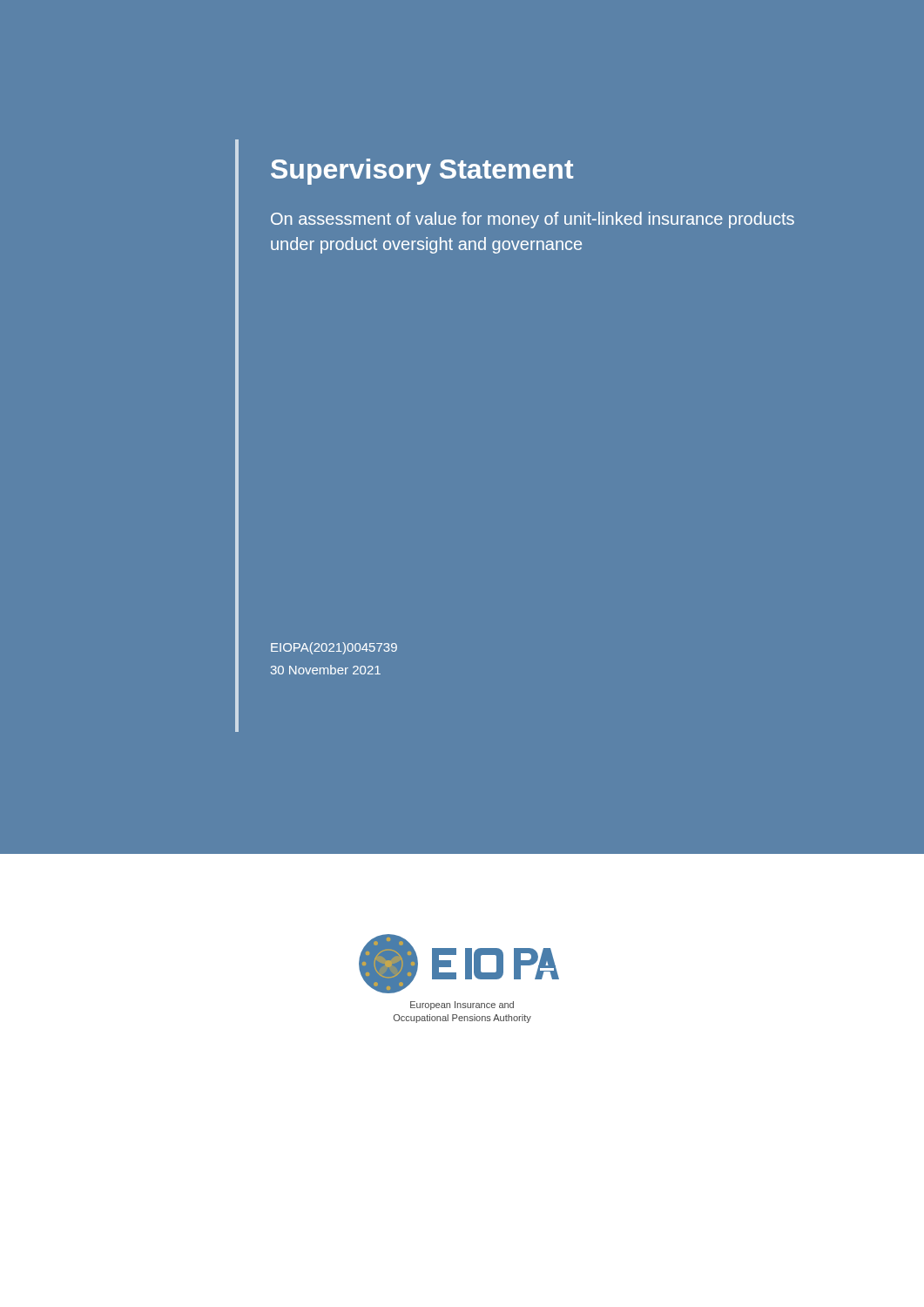Select the block starting "On assessment of"
This screenshot has height=1307, width=924.
pyautogui.click(x=553, y=232)
